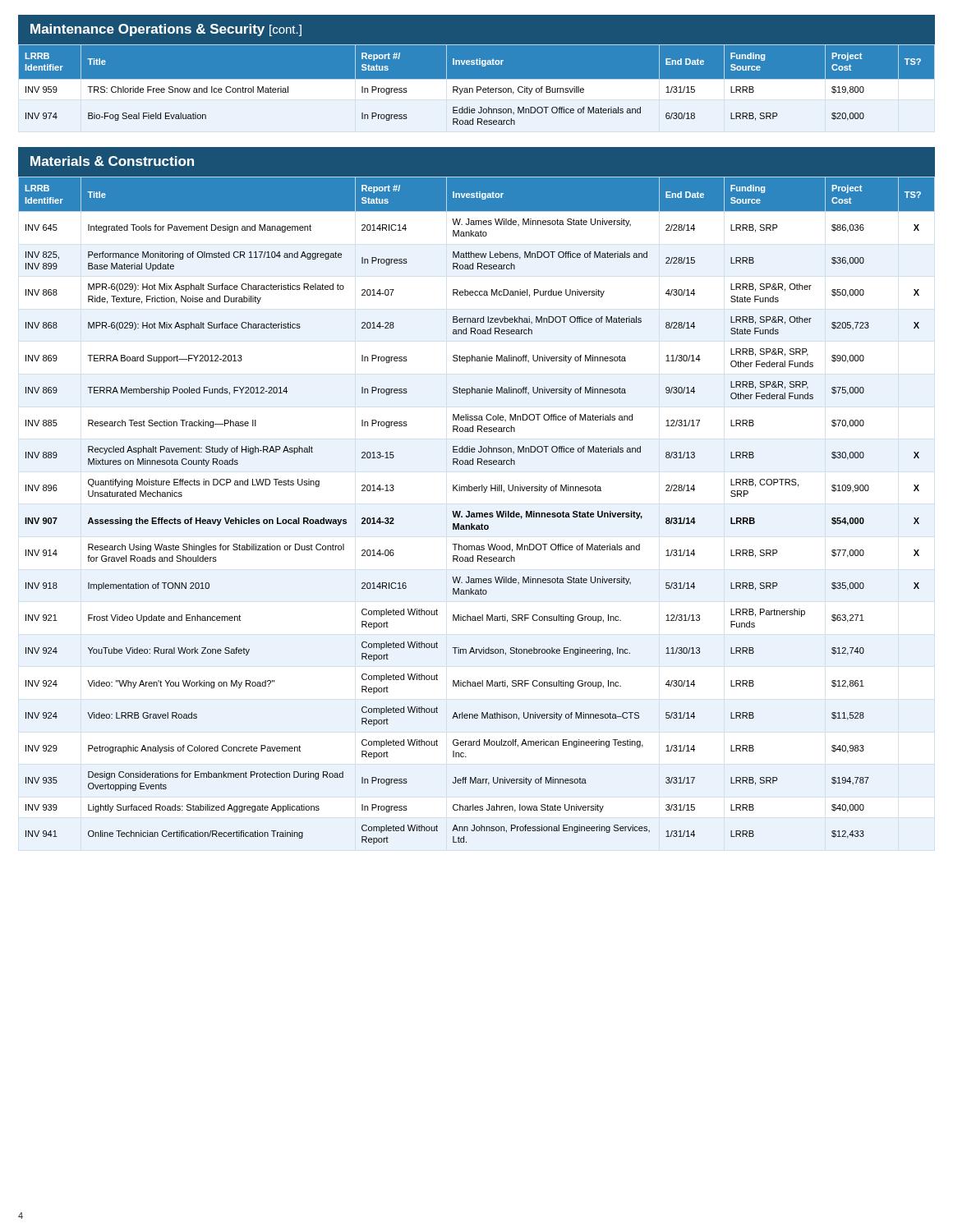
Task: Click on the table containing "Frost Video Update and Enhancement"
Action: pyautogui.click(x=476, y=514)
